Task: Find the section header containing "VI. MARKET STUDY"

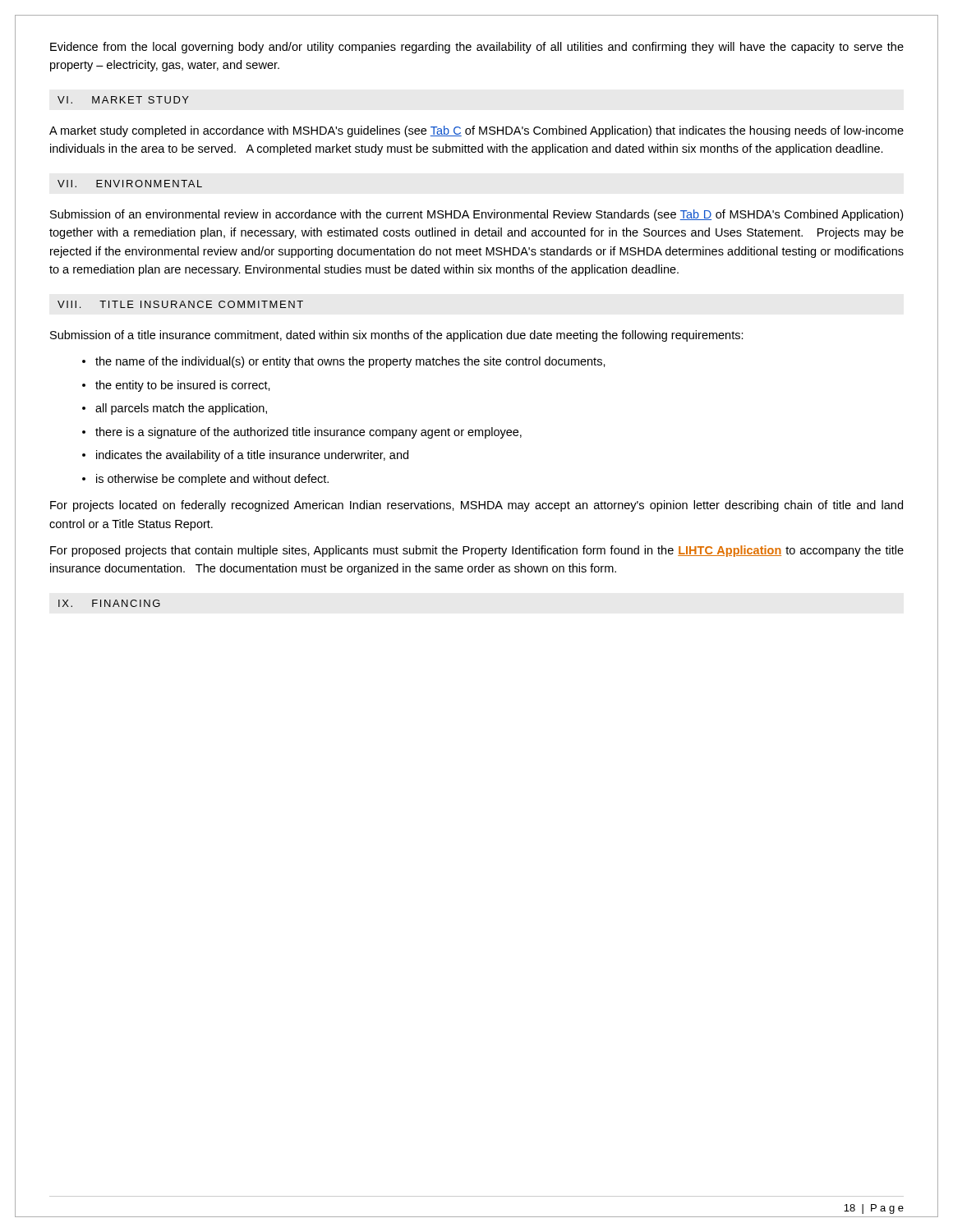Action: coord(124,100)
